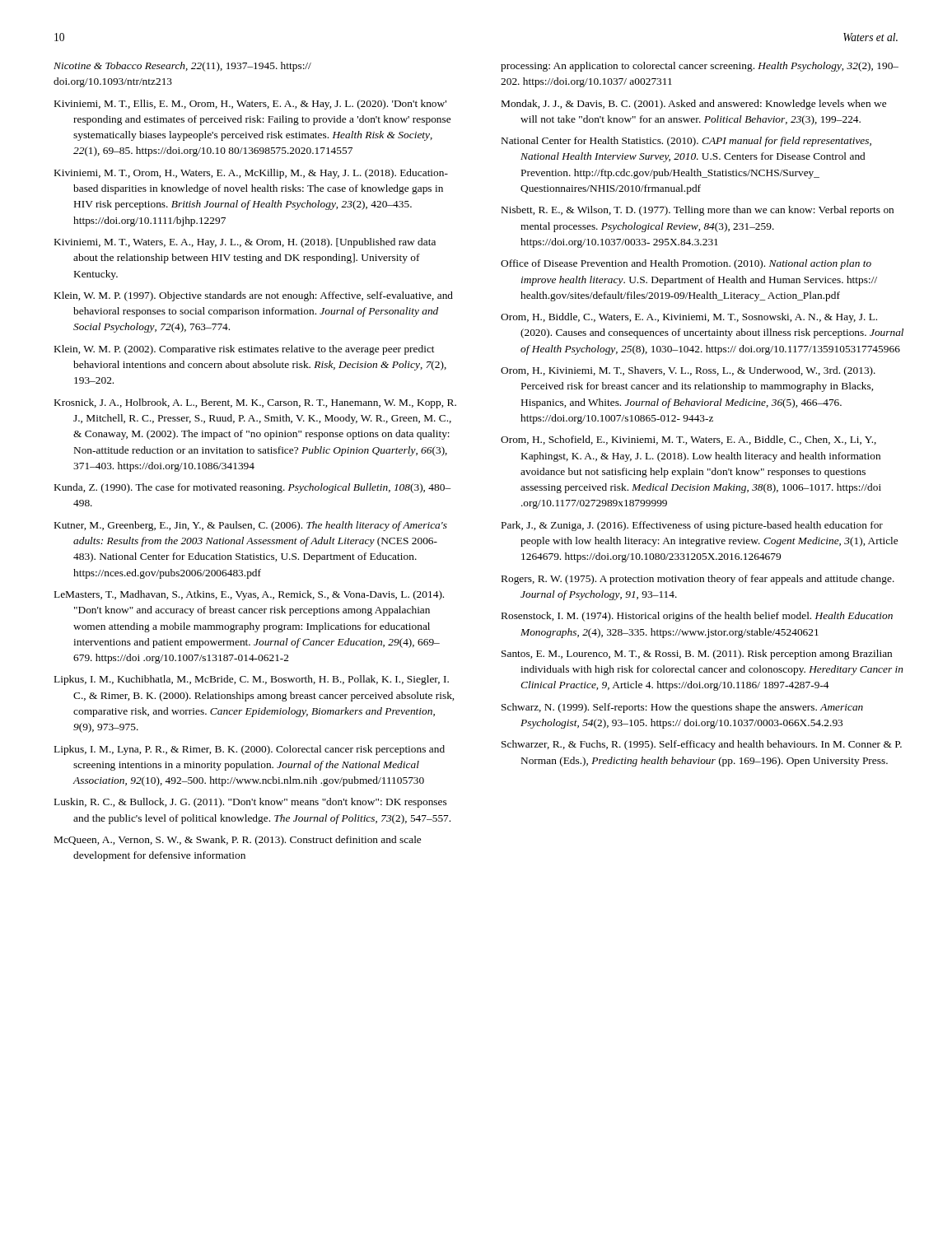The height and width of the screenshot is (1235, 952).
Task: Select the list item that says "Klein, W. M. P. (2002). Comparative risk"
Action: coord(250,364)
